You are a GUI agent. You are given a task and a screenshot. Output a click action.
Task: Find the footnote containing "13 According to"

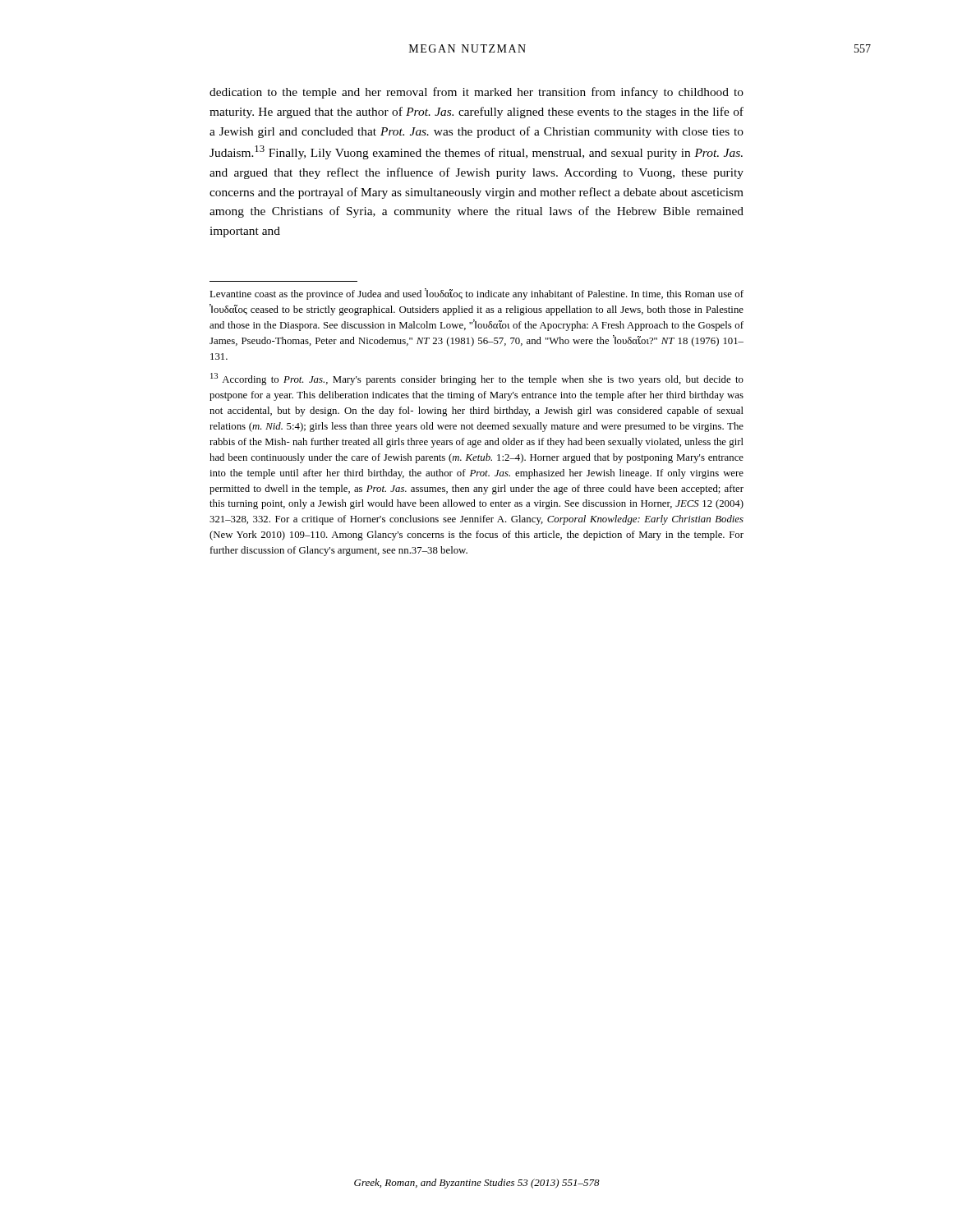[476, 464]
